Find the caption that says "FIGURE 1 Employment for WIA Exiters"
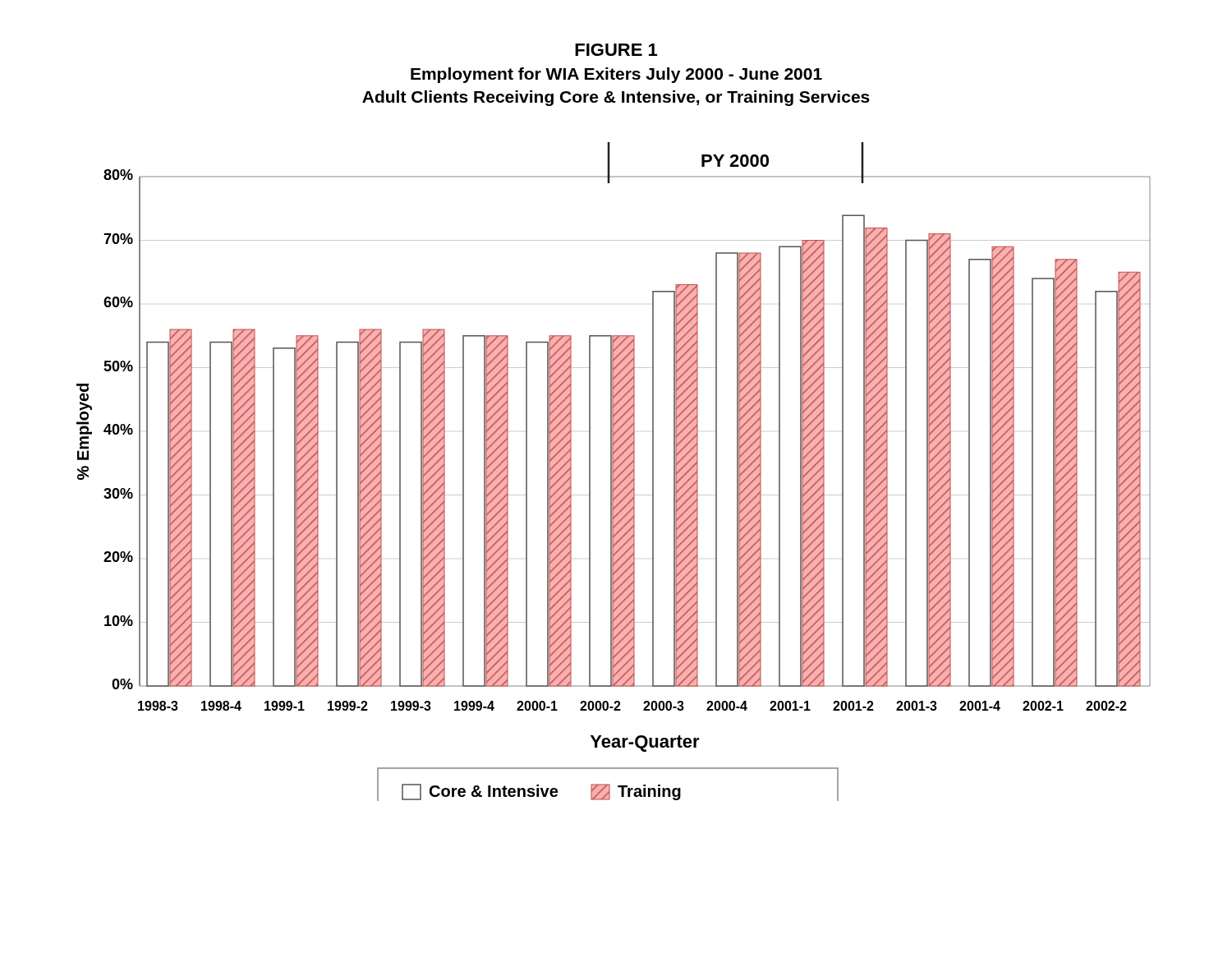Viewport: 1232px width, 953px height. (x=616, y=73)
